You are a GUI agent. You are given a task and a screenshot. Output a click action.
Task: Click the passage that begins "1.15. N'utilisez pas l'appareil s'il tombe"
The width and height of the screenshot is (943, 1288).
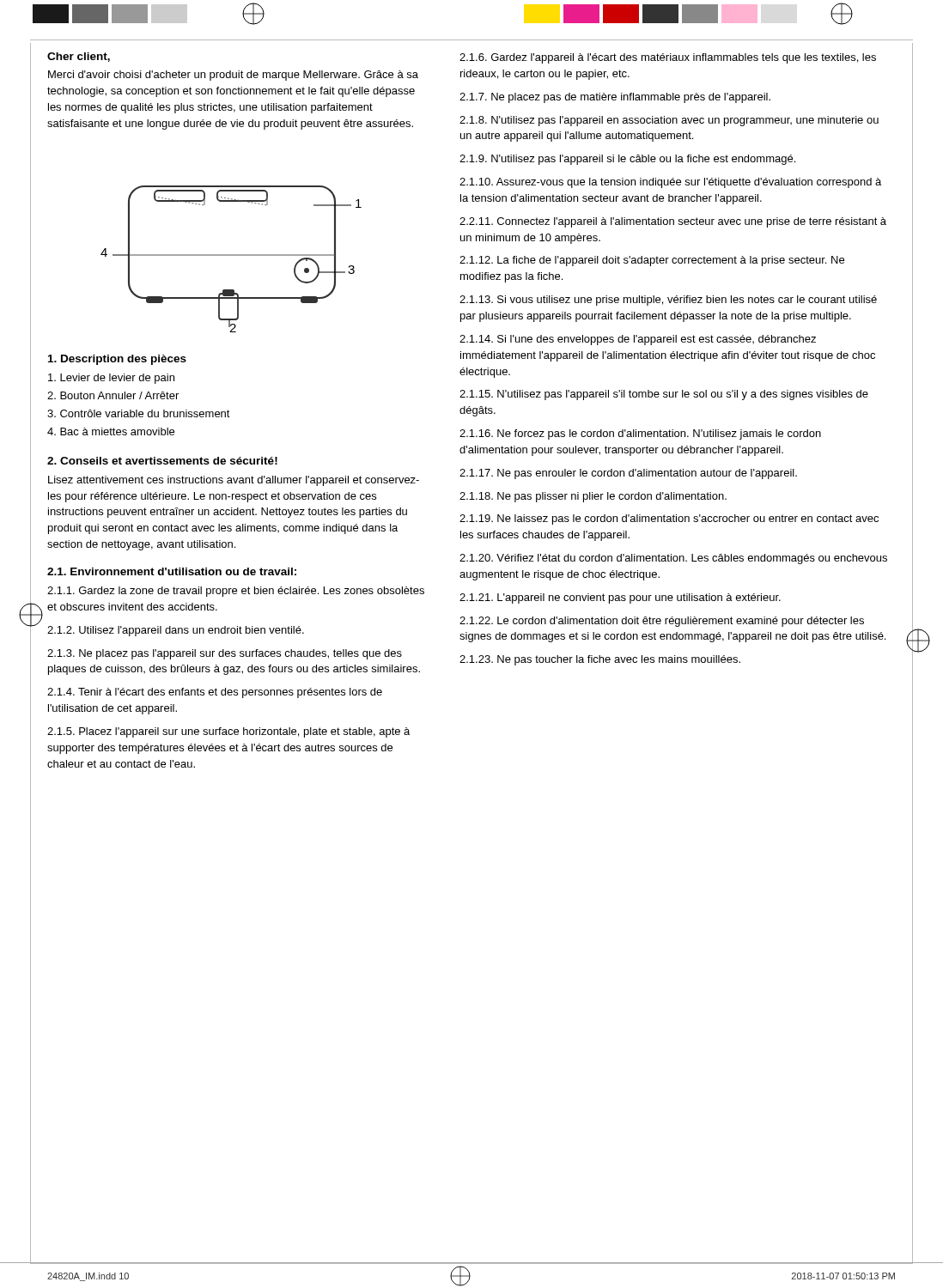point(664,402)
